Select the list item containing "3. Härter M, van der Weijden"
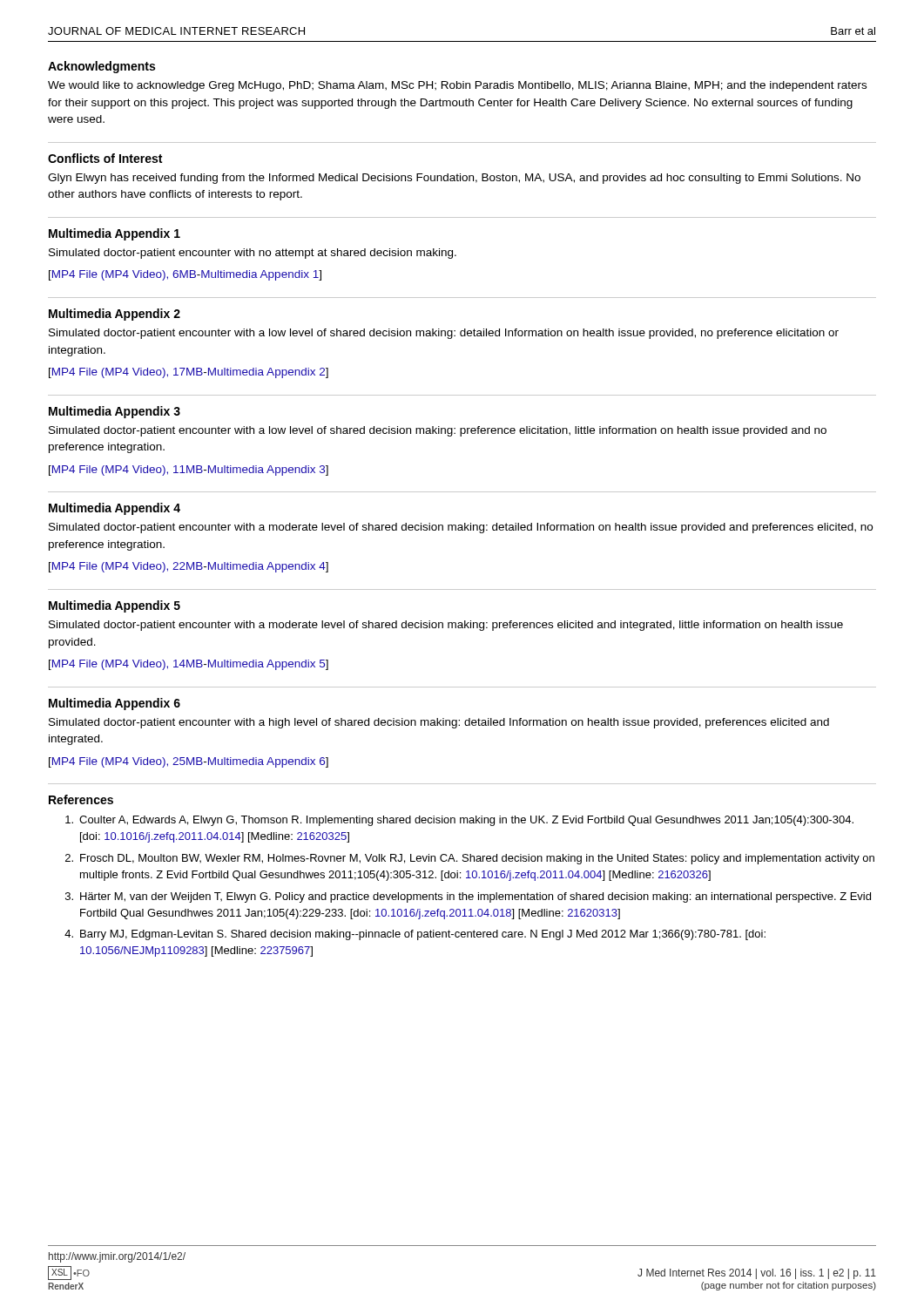The width and height of the screenshot is (924, 1307). (x=462, y=905)
